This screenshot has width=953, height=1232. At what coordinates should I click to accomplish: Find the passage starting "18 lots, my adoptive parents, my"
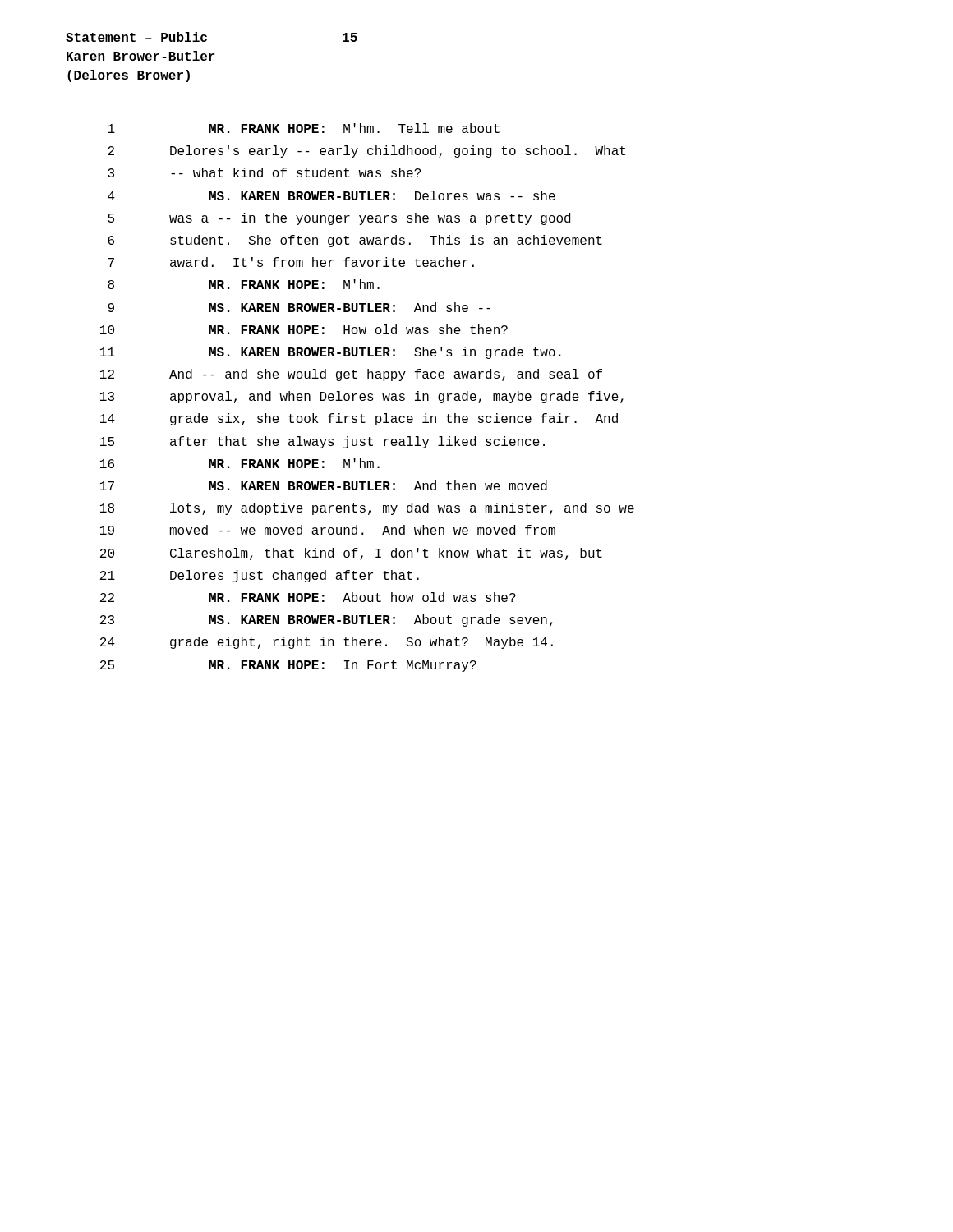(476, 510)
